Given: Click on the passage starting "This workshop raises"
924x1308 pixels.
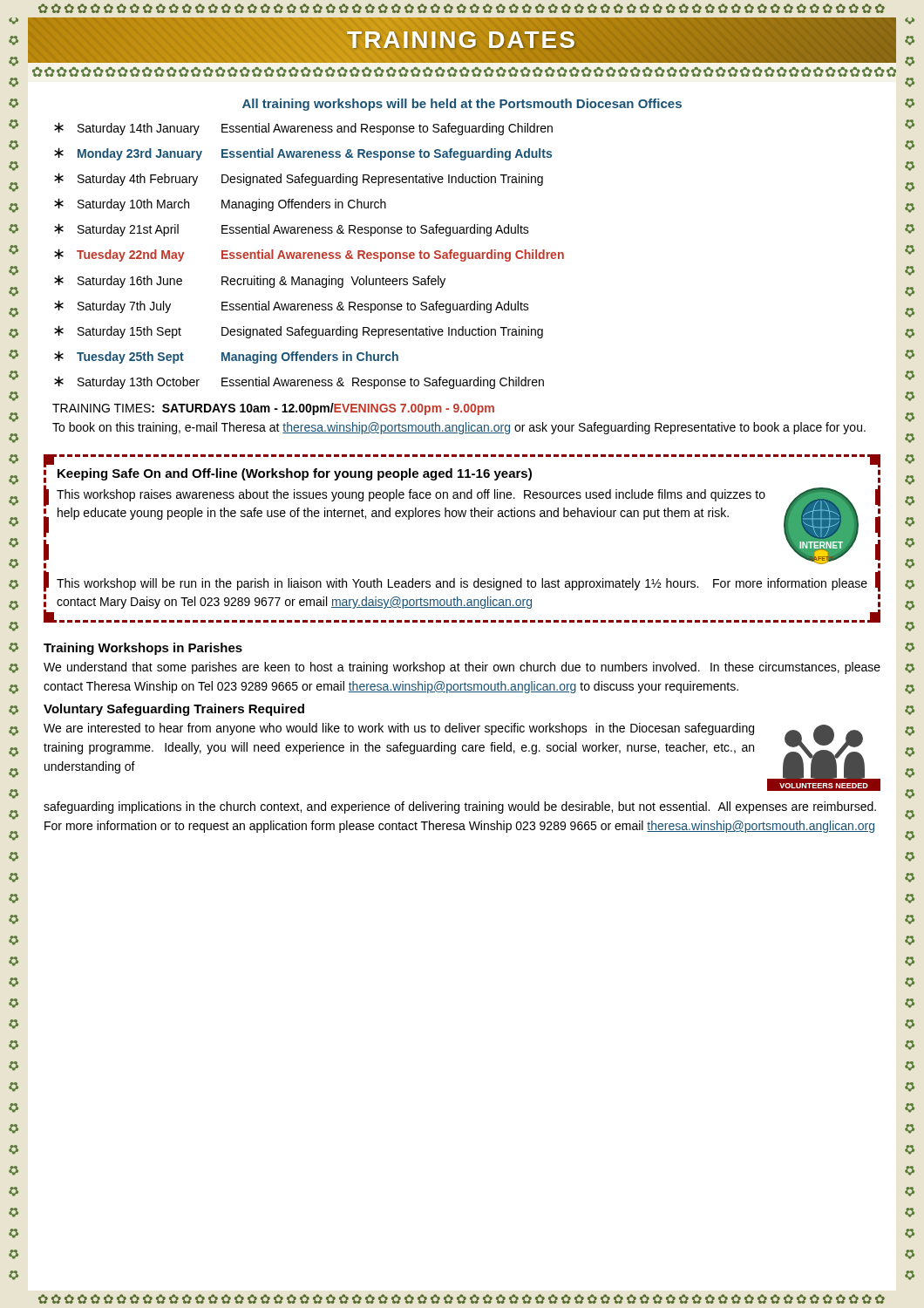Looking at the screenshot, I should click(x=411, y=504).
